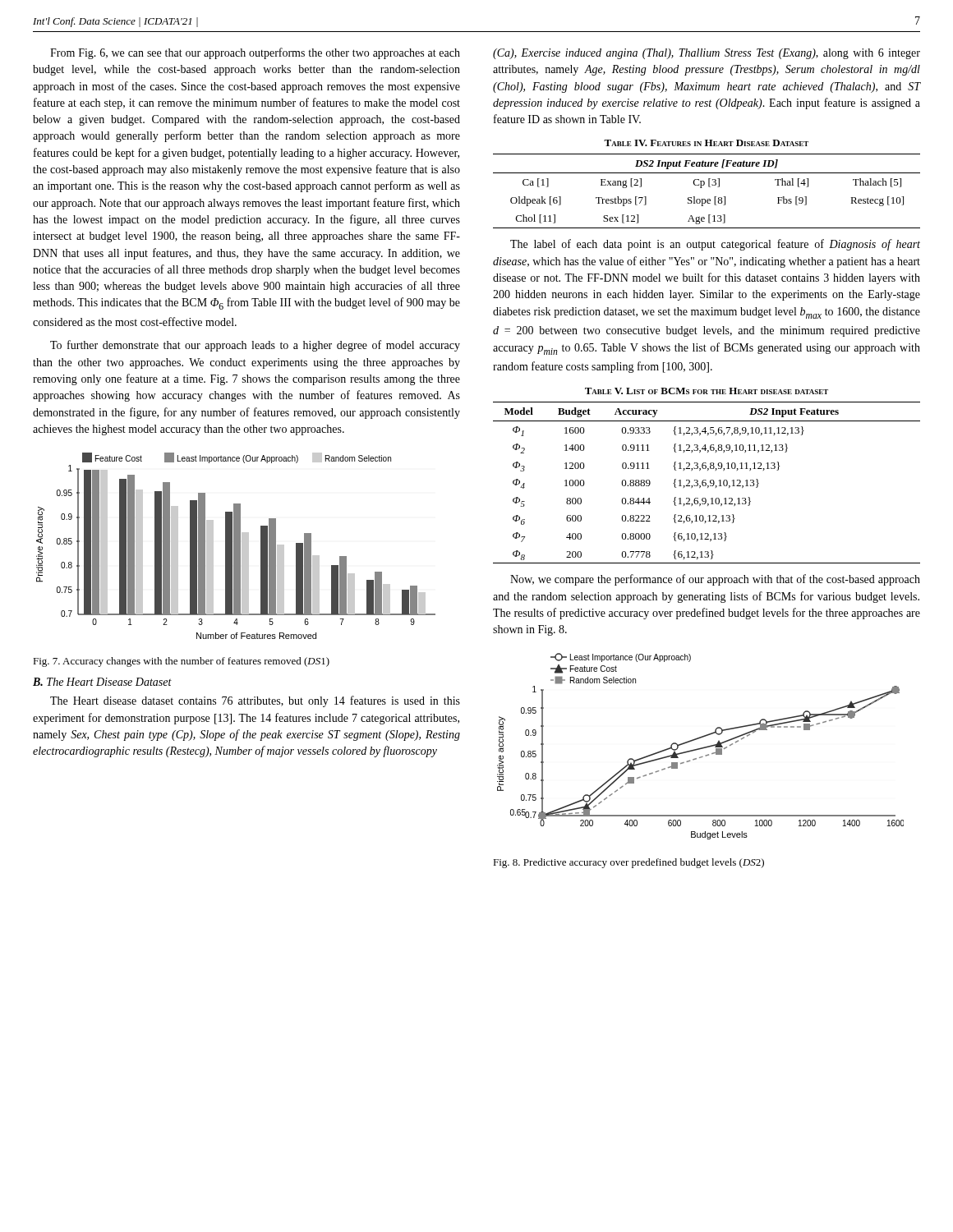Navigate to the passage starting "B. The Heart Disease Dataset"

point(102,682)
